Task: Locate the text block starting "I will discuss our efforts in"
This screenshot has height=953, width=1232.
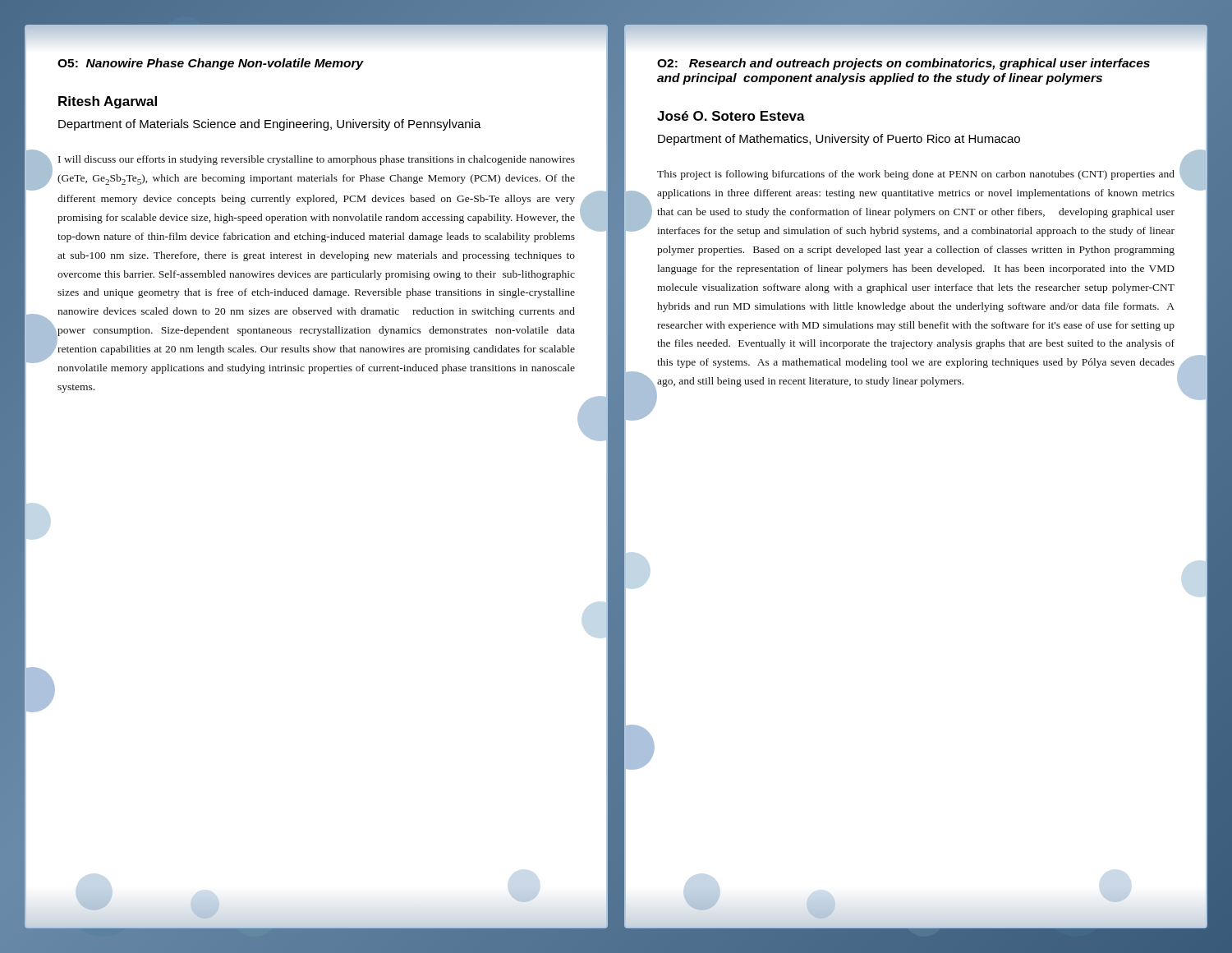Action: pyautogui.click(x=316, y=273)
